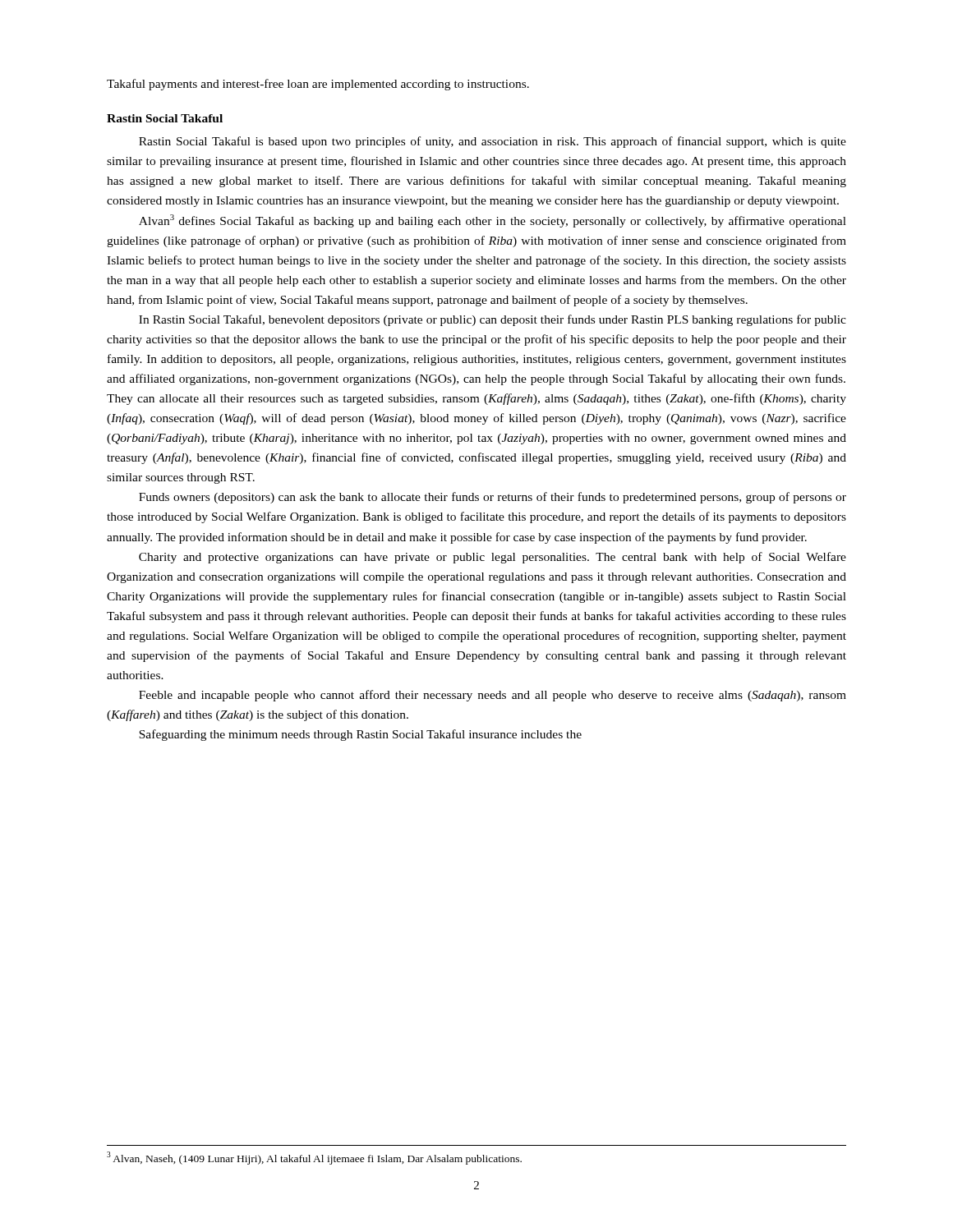Click on the section header containing "Rastin Social Takaful"
The width and height of the screenshot is (953, 1232).
(165, 118)
